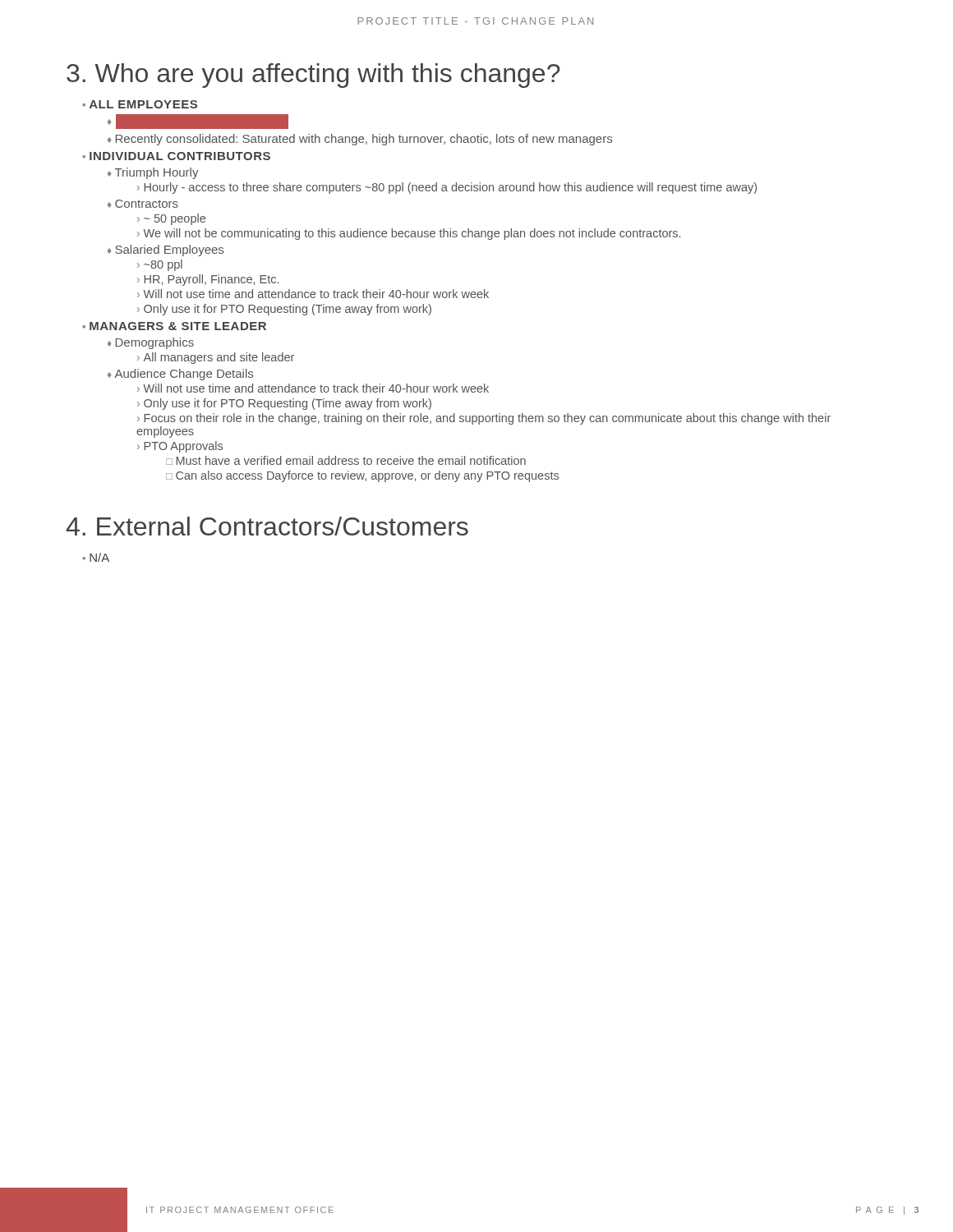Locate the list item with the text "Hourly - access to three"
Image resolution: width=953 pixels, height=1232 pixels.
coord(450,187)
